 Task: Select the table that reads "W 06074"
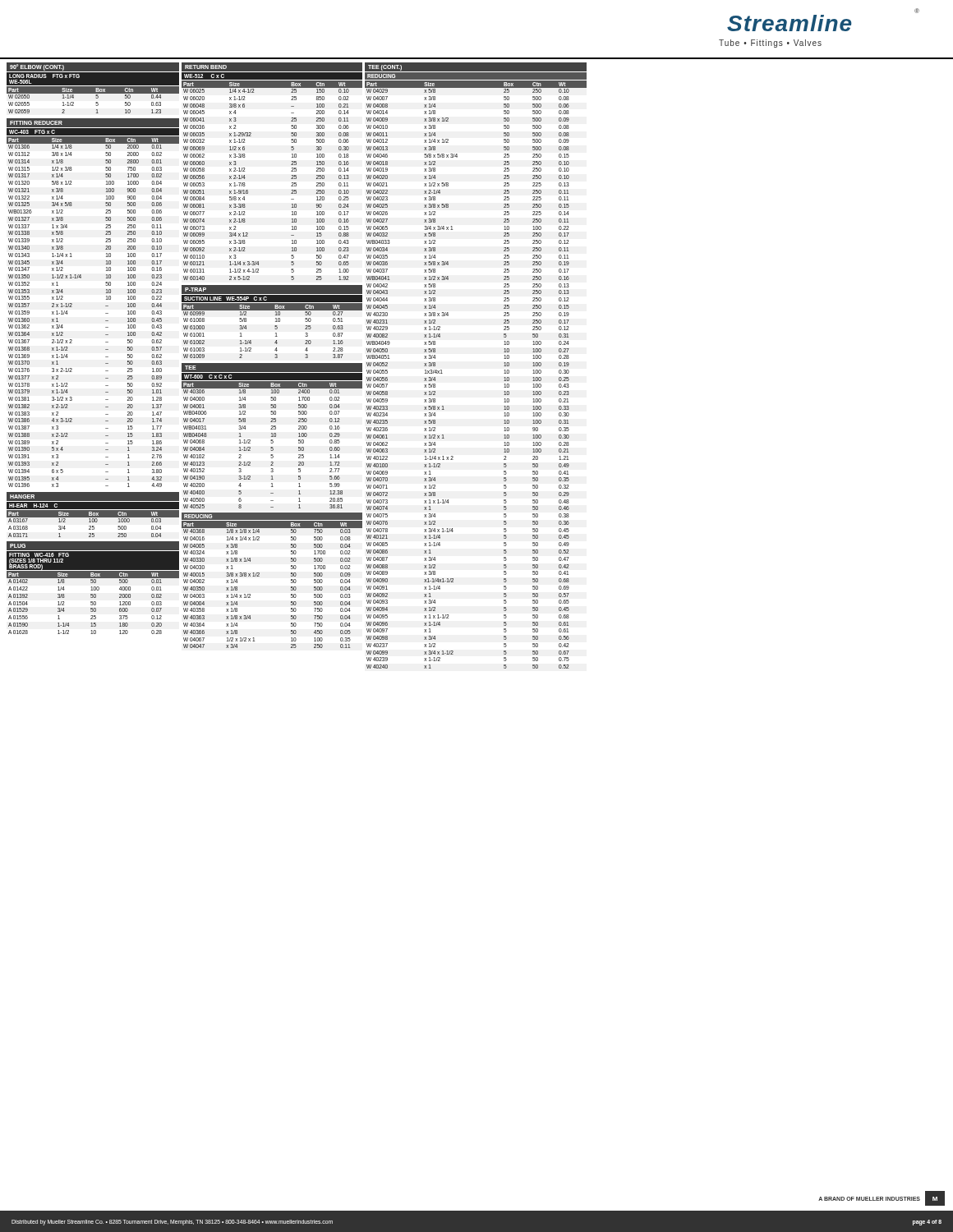click(272, 181)
